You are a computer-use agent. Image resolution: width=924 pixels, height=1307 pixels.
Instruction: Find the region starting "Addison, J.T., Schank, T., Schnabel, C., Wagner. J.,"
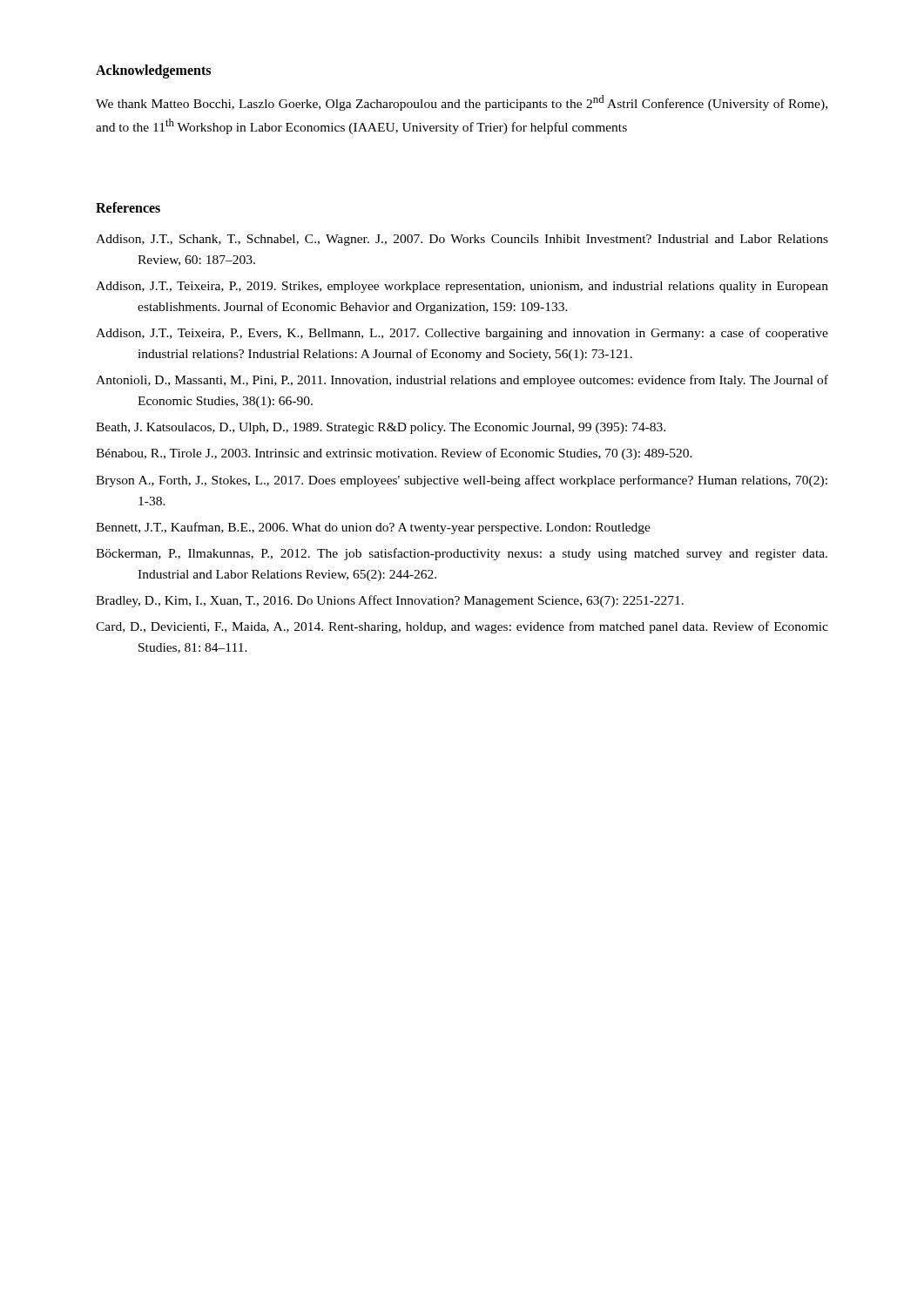[462, 249]
